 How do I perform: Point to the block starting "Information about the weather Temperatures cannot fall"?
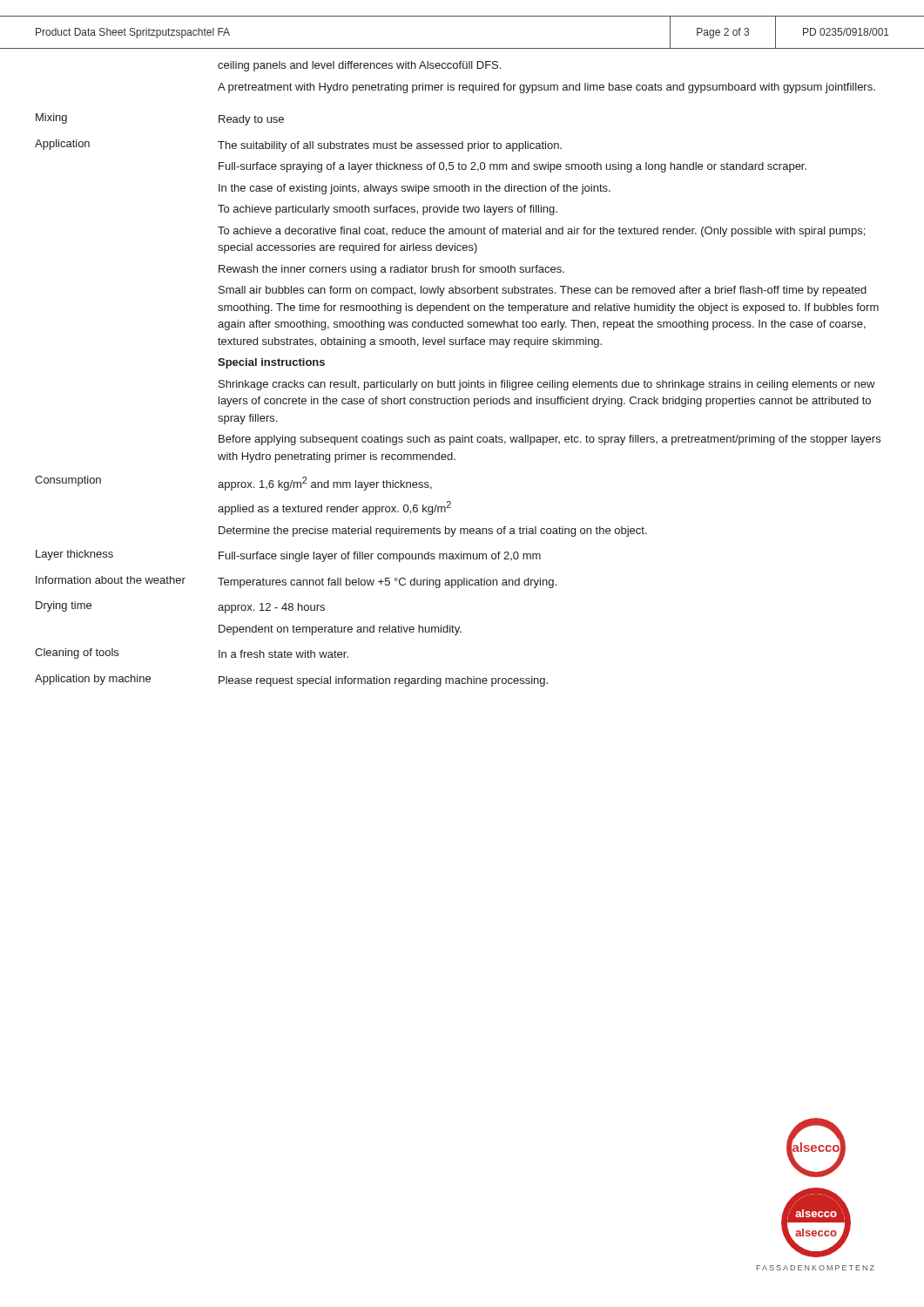point(462,581)
